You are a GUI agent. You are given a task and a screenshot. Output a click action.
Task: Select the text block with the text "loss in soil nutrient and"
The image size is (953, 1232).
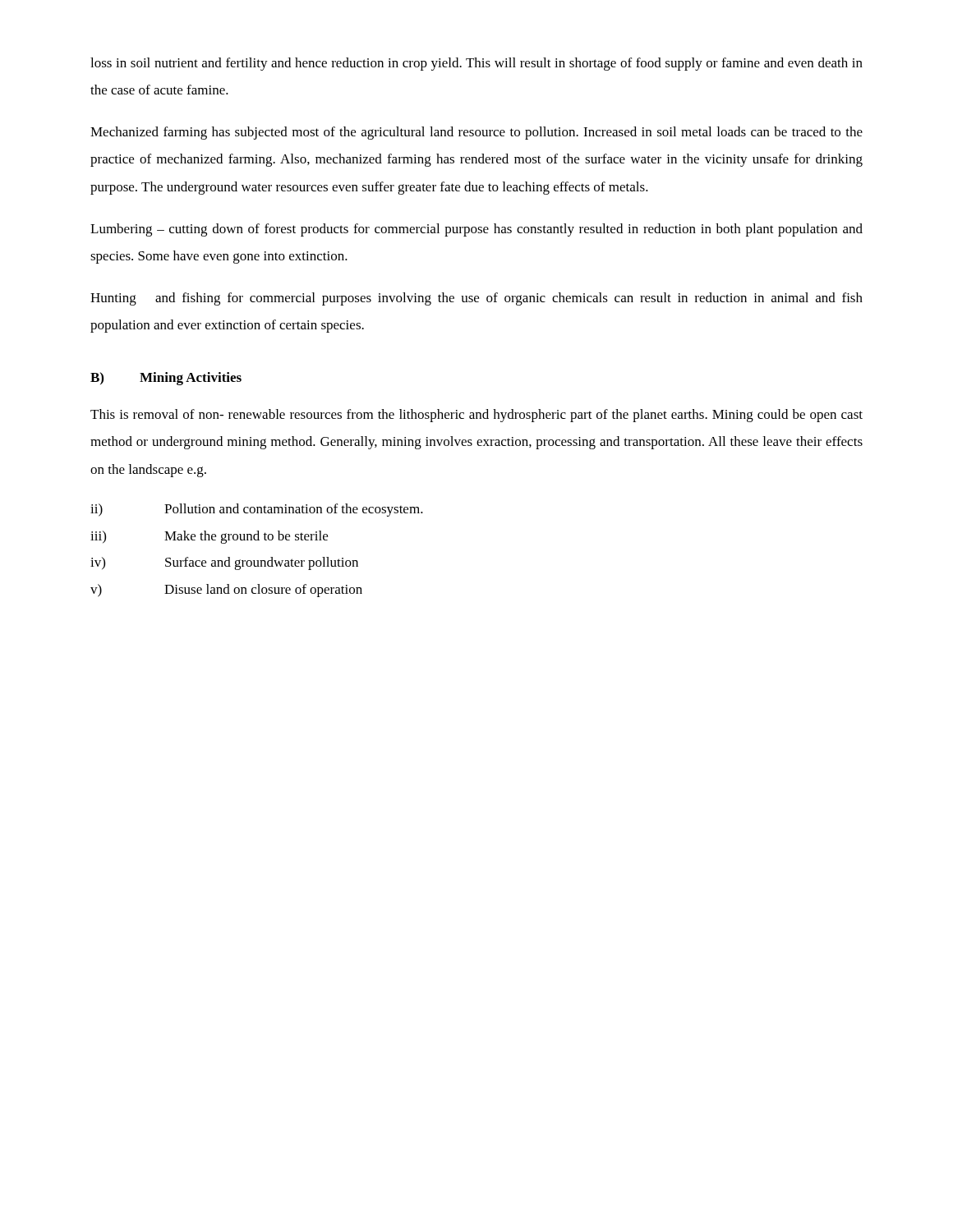[476, 76]
